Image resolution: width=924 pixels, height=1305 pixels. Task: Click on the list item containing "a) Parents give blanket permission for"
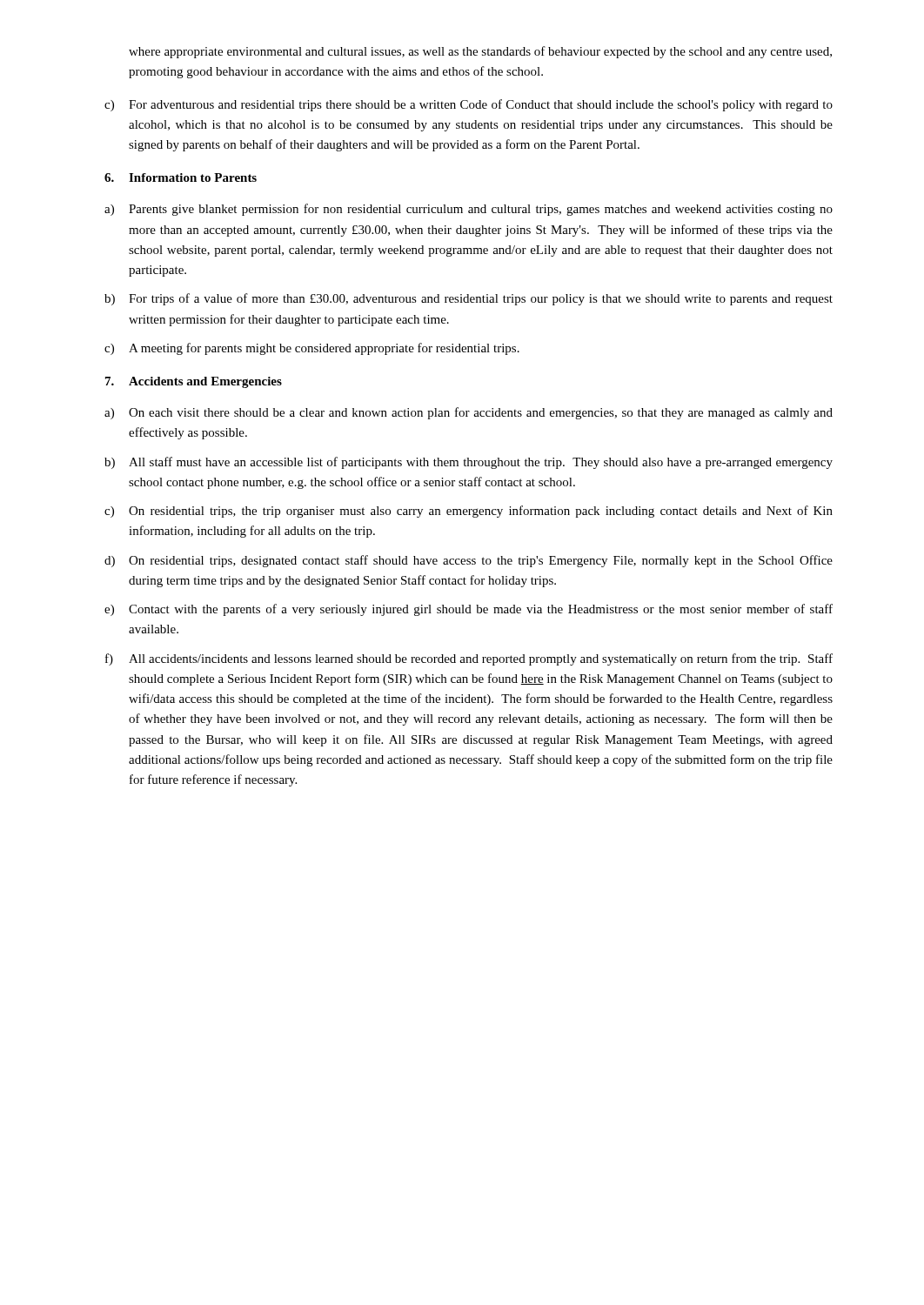tap(469, 240)
